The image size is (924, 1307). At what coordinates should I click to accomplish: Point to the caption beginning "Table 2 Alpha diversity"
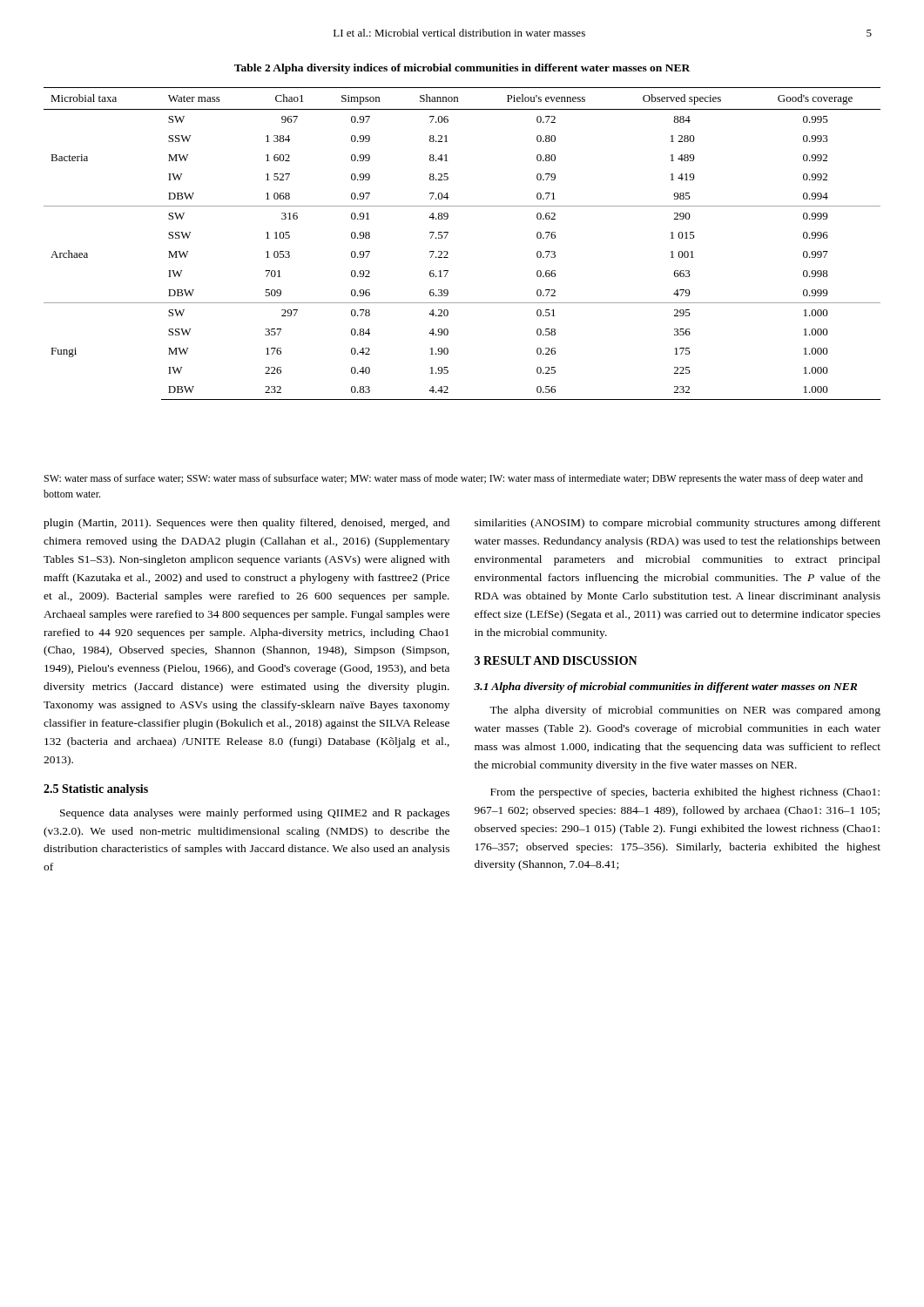coord(462,68)
